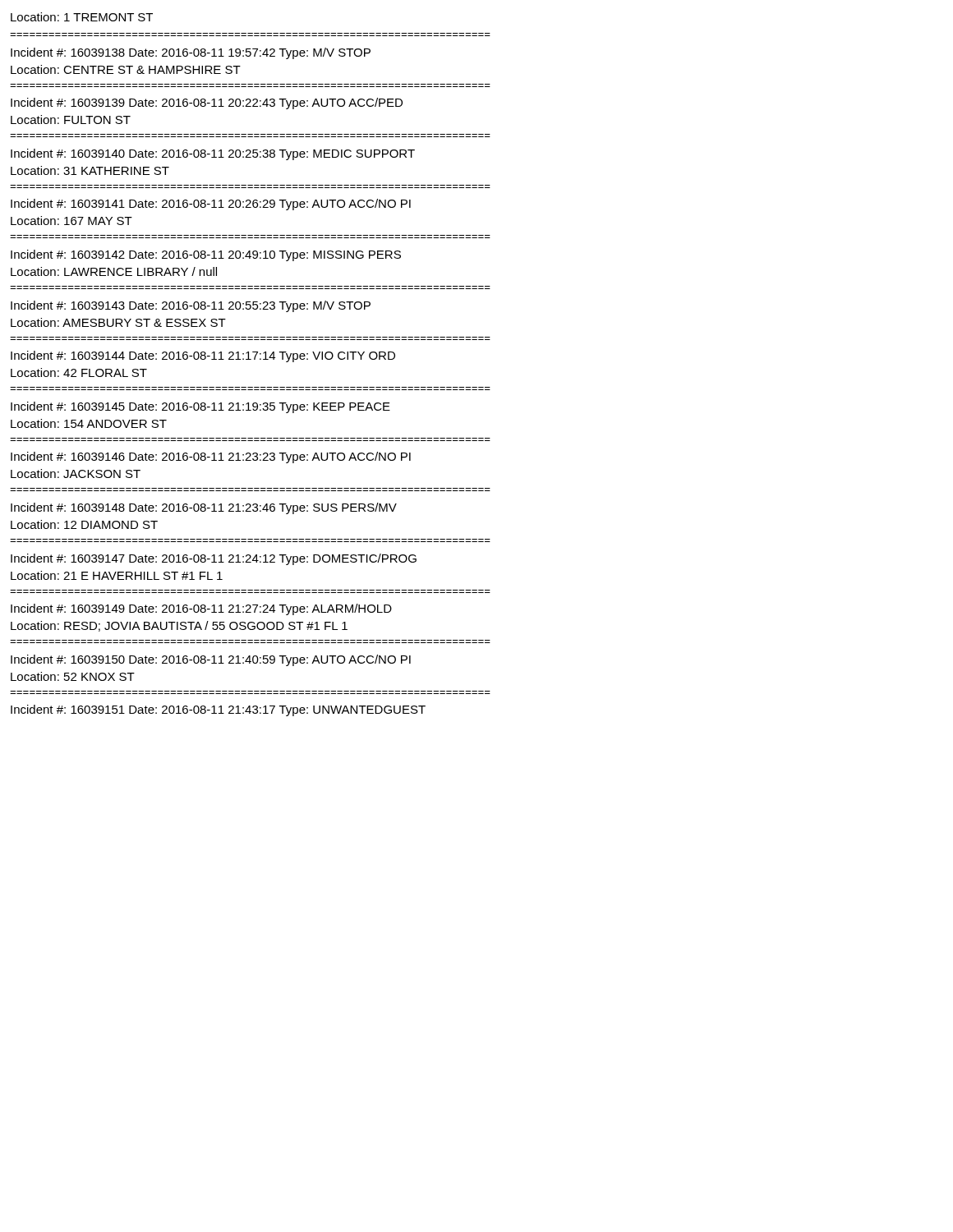This screenshot has height=1232, width=953.
Task: Locate the region starting "=========================================================================== Incident #: 16039149 Date: 2016-08-11 21:27:24 Type:"
Action: point(201,609)
